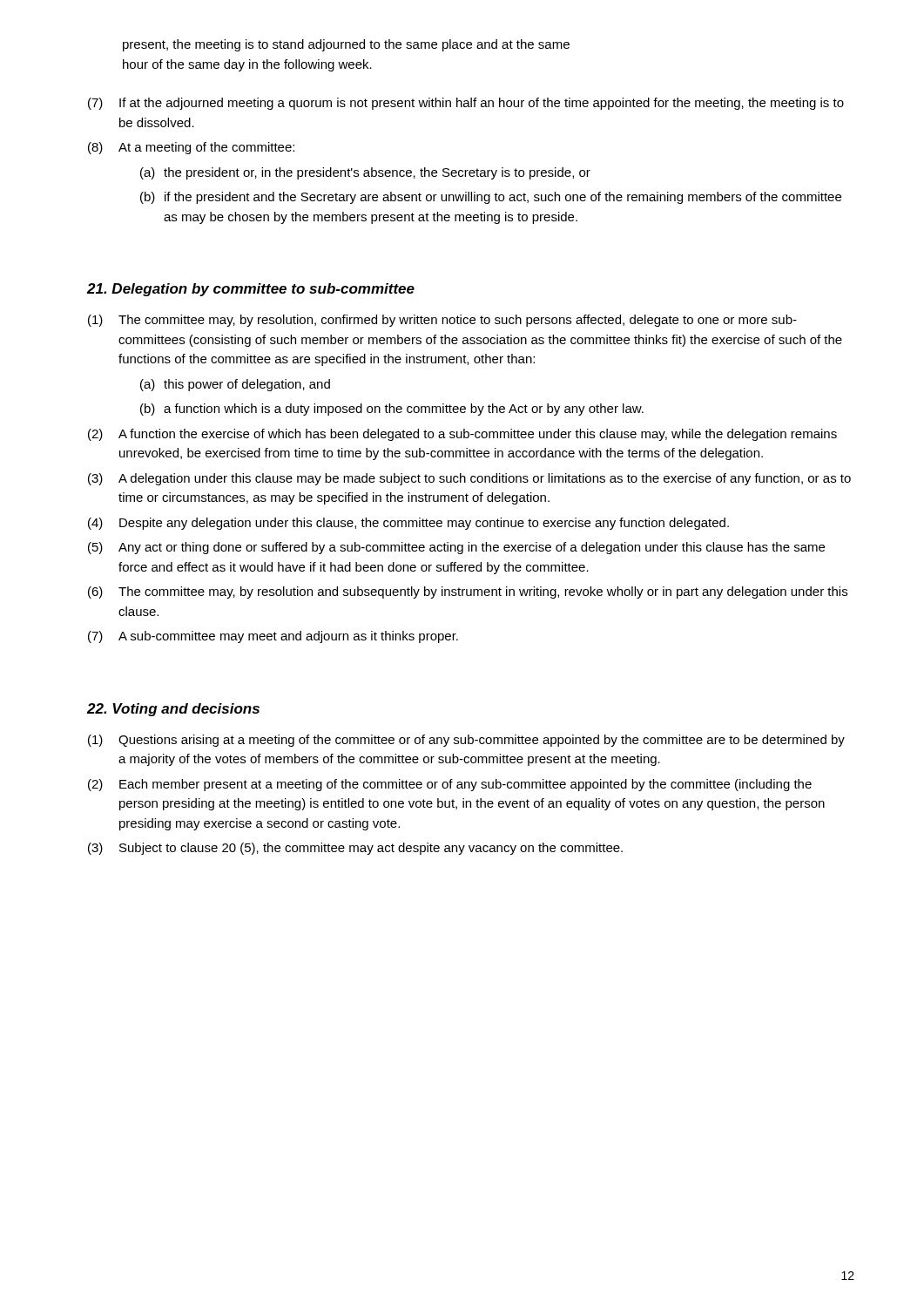Click on the passage starting "(1) Questions arising at a meeting"

(471, 749)
